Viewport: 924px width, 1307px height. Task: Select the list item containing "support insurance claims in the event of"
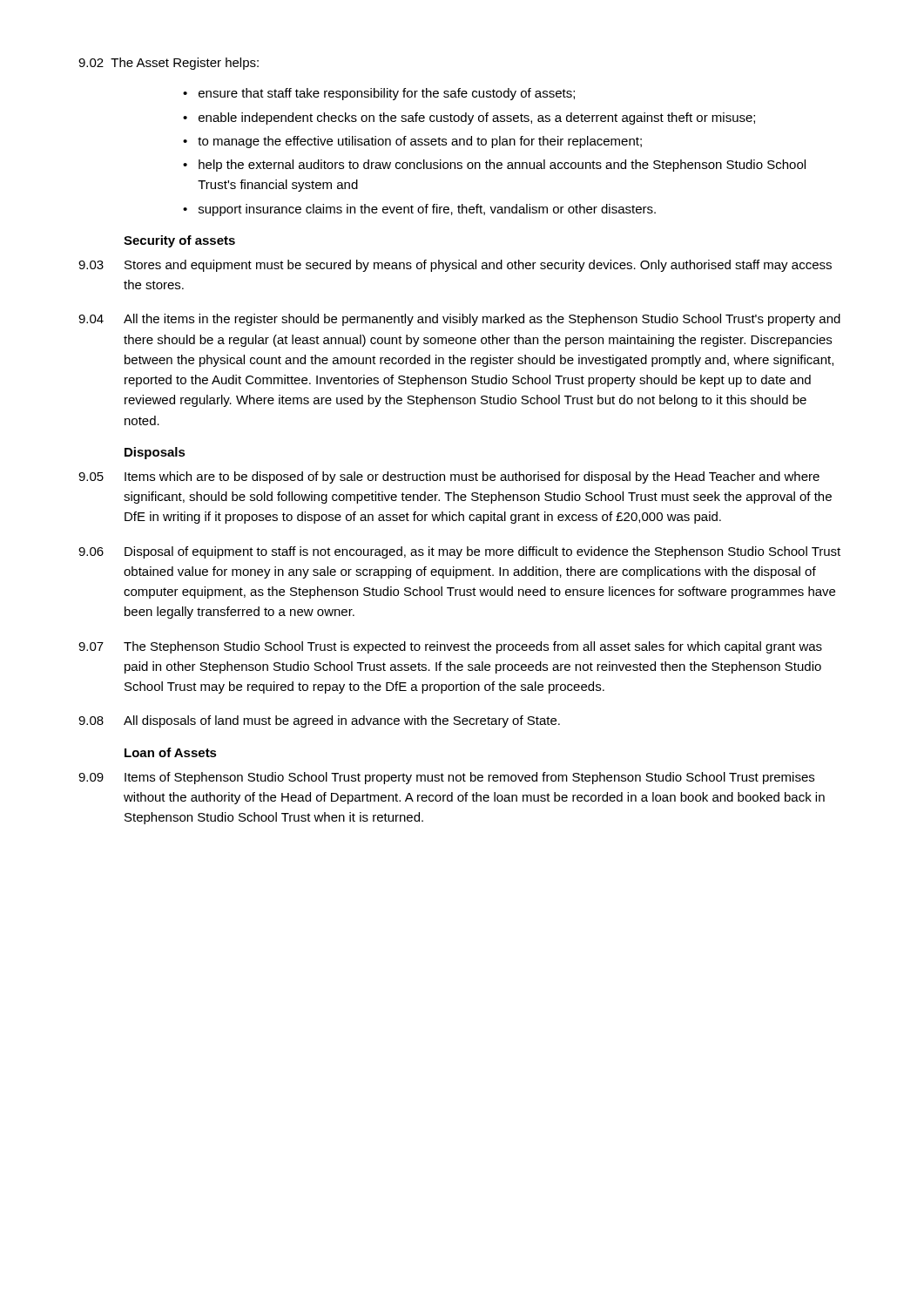tap(514, 208)
